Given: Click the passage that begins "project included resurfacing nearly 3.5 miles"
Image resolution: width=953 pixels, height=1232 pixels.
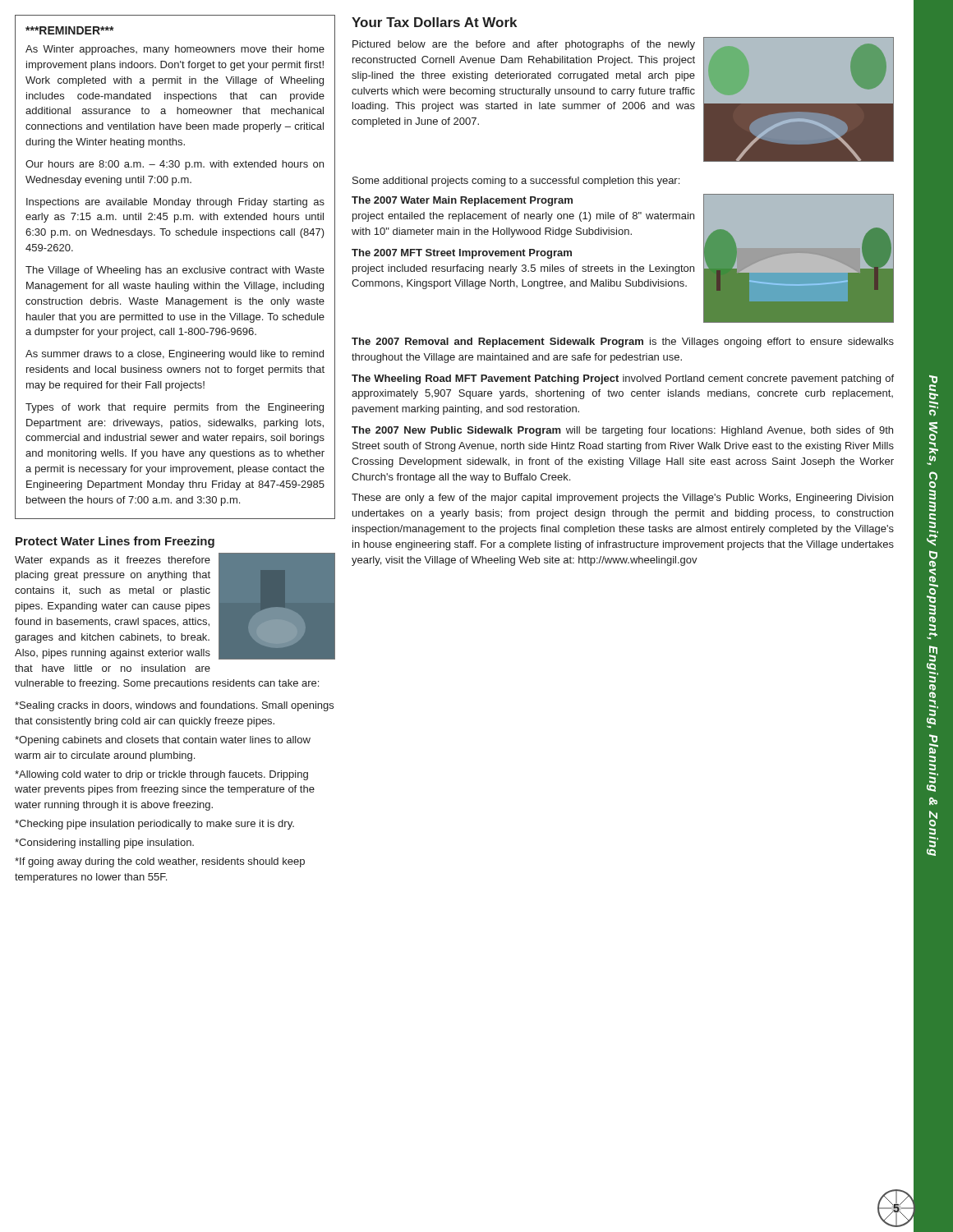Looking at the screenshot, I should pyautogui.click(x=523, y=276).
